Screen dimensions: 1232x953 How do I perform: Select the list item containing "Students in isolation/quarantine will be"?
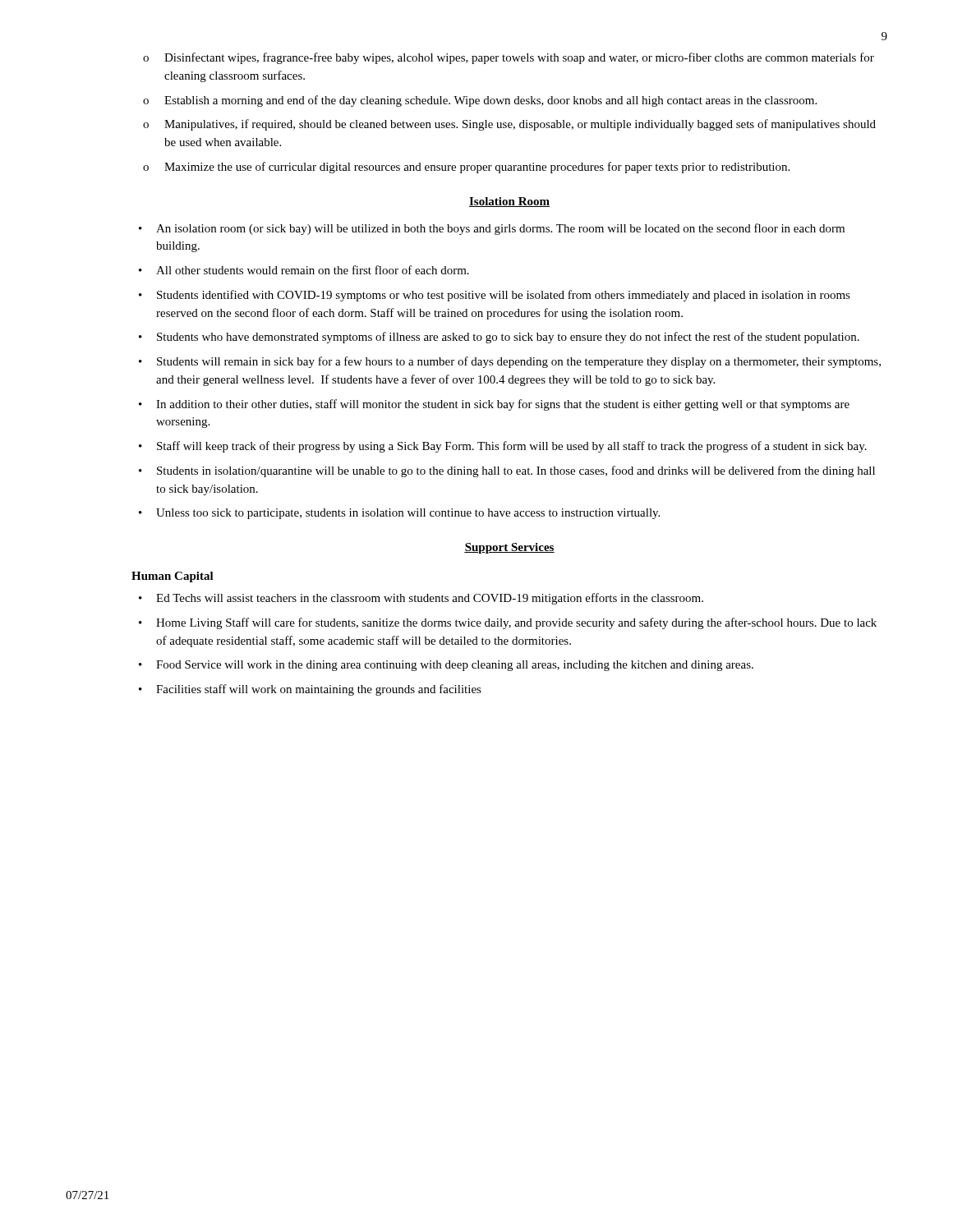click(x=516, y=479)
